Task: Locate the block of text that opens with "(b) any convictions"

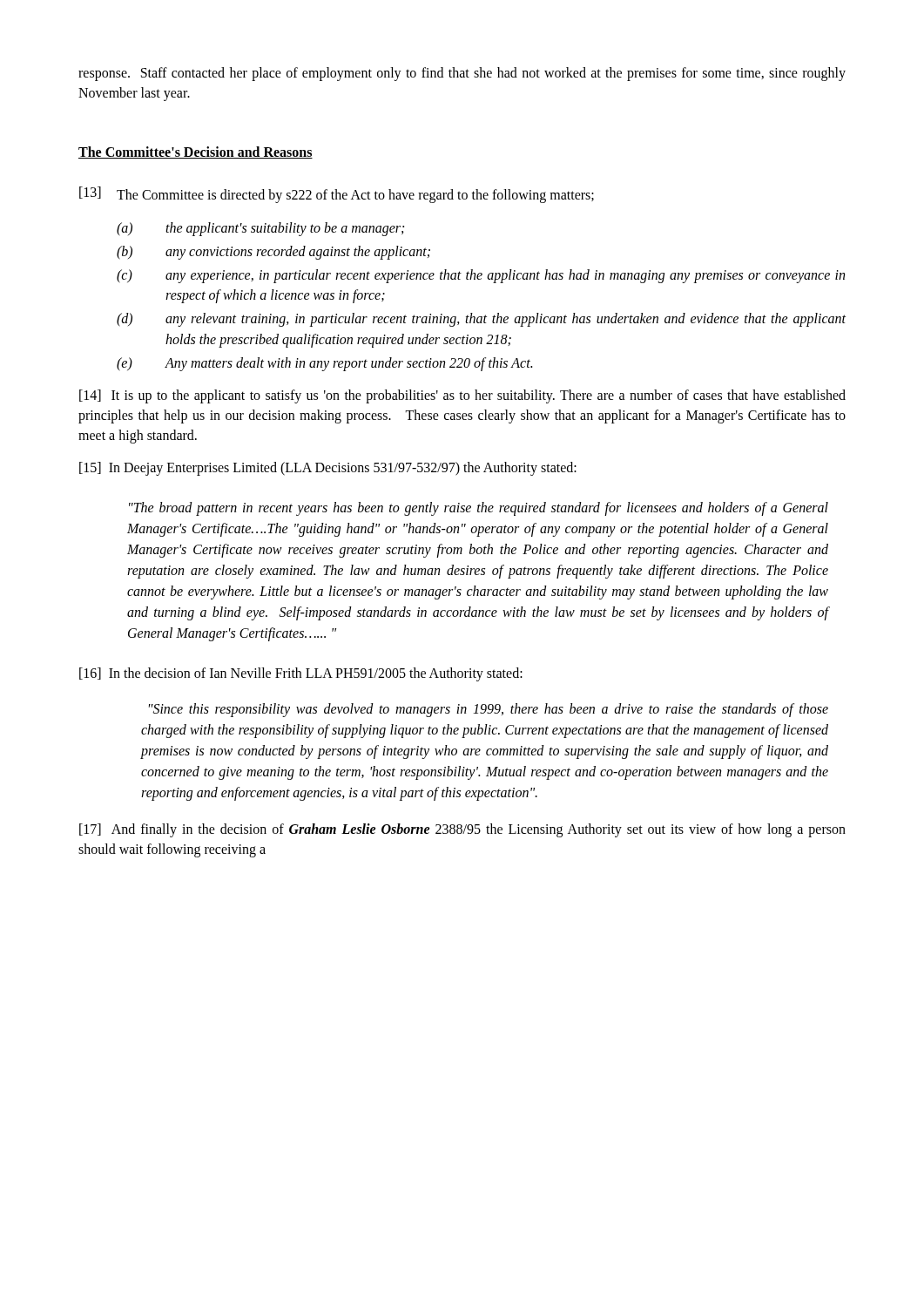Action: pos(273,253)
